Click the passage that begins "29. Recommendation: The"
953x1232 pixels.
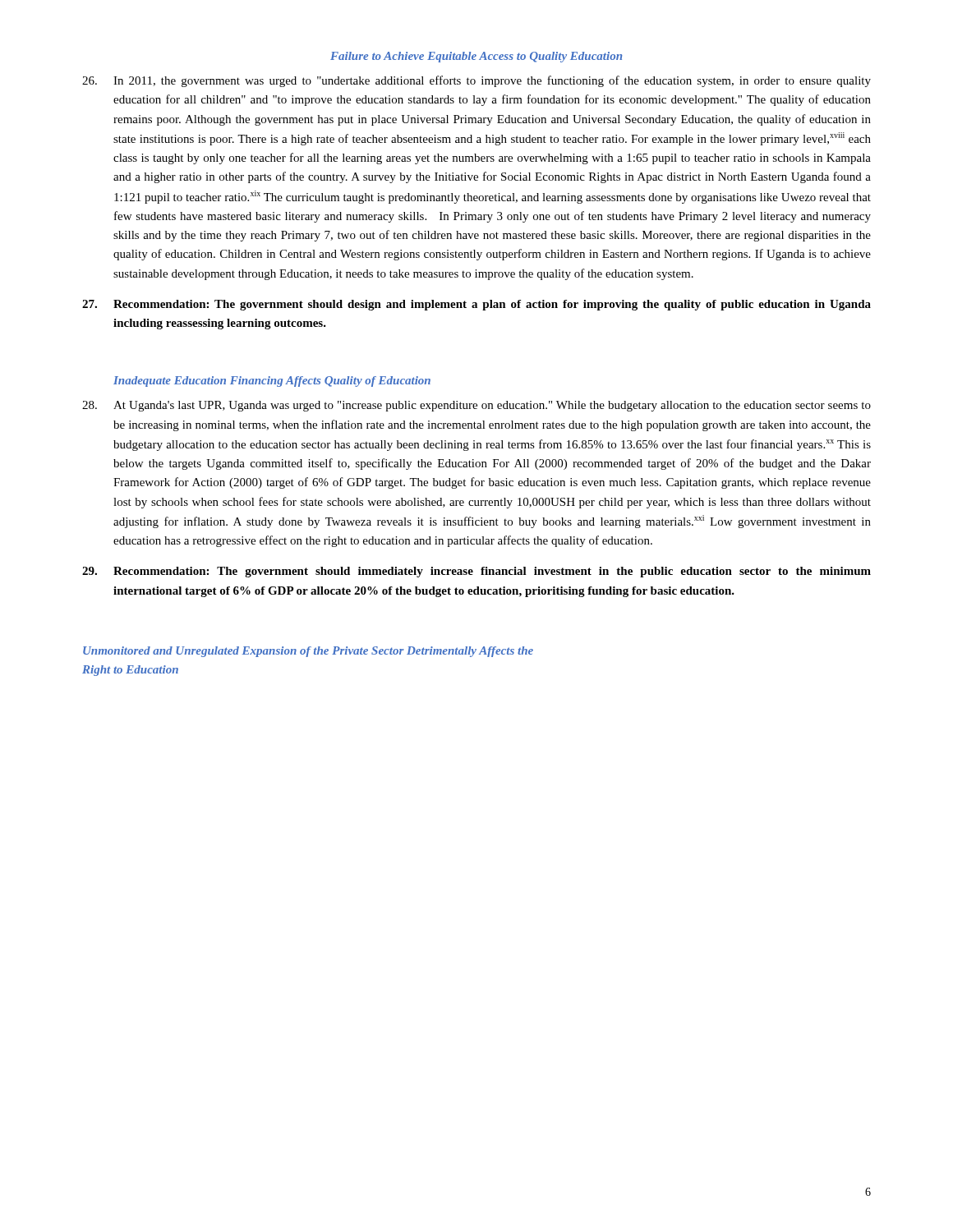(x=476, y=581)
